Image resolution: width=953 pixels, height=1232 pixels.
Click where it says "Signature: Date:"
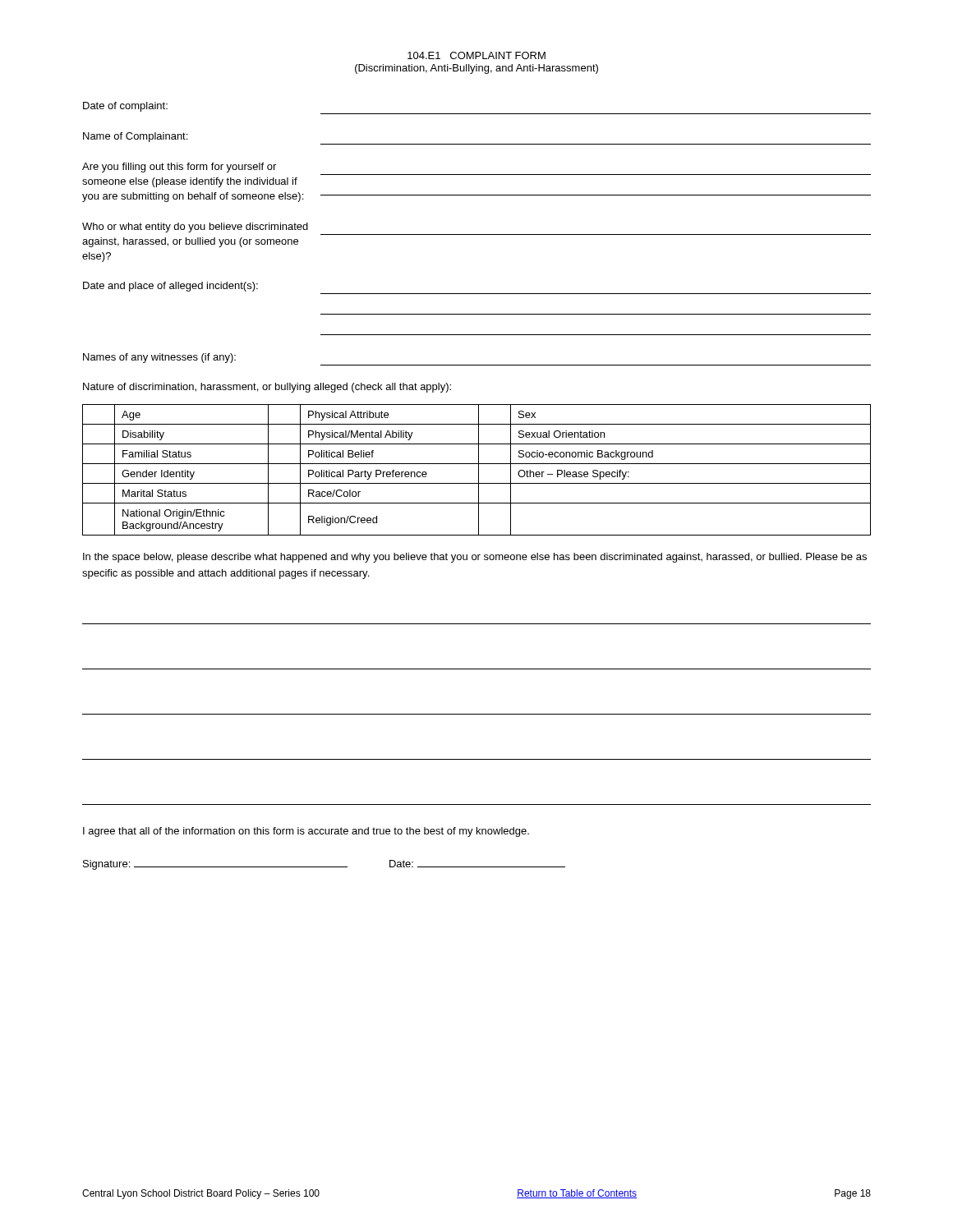coord(323,861)
